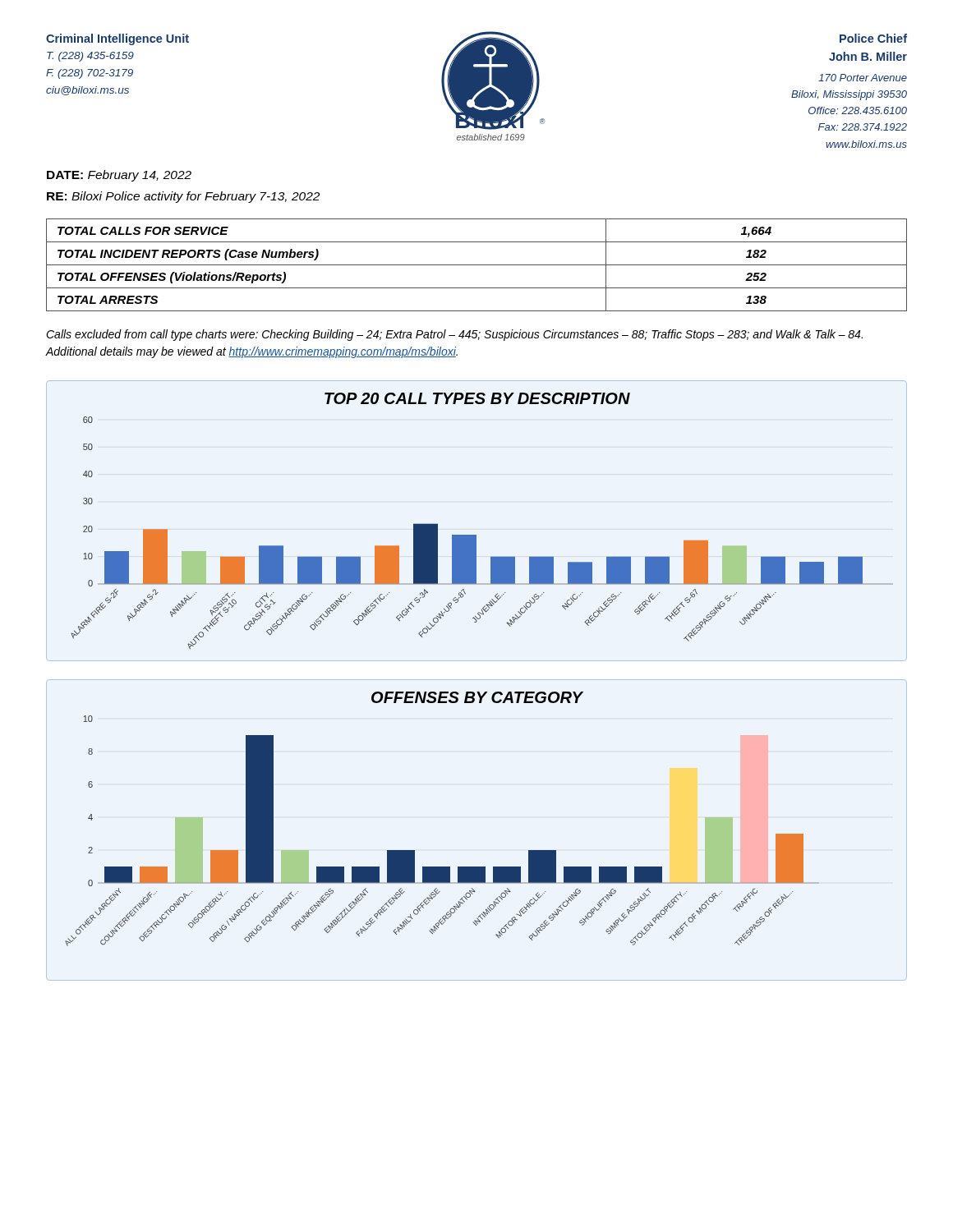The image size is (953, 1232).
Task: Find the text block with the text "Calls excluded from call type charts were:"
Action: point(455,343)
